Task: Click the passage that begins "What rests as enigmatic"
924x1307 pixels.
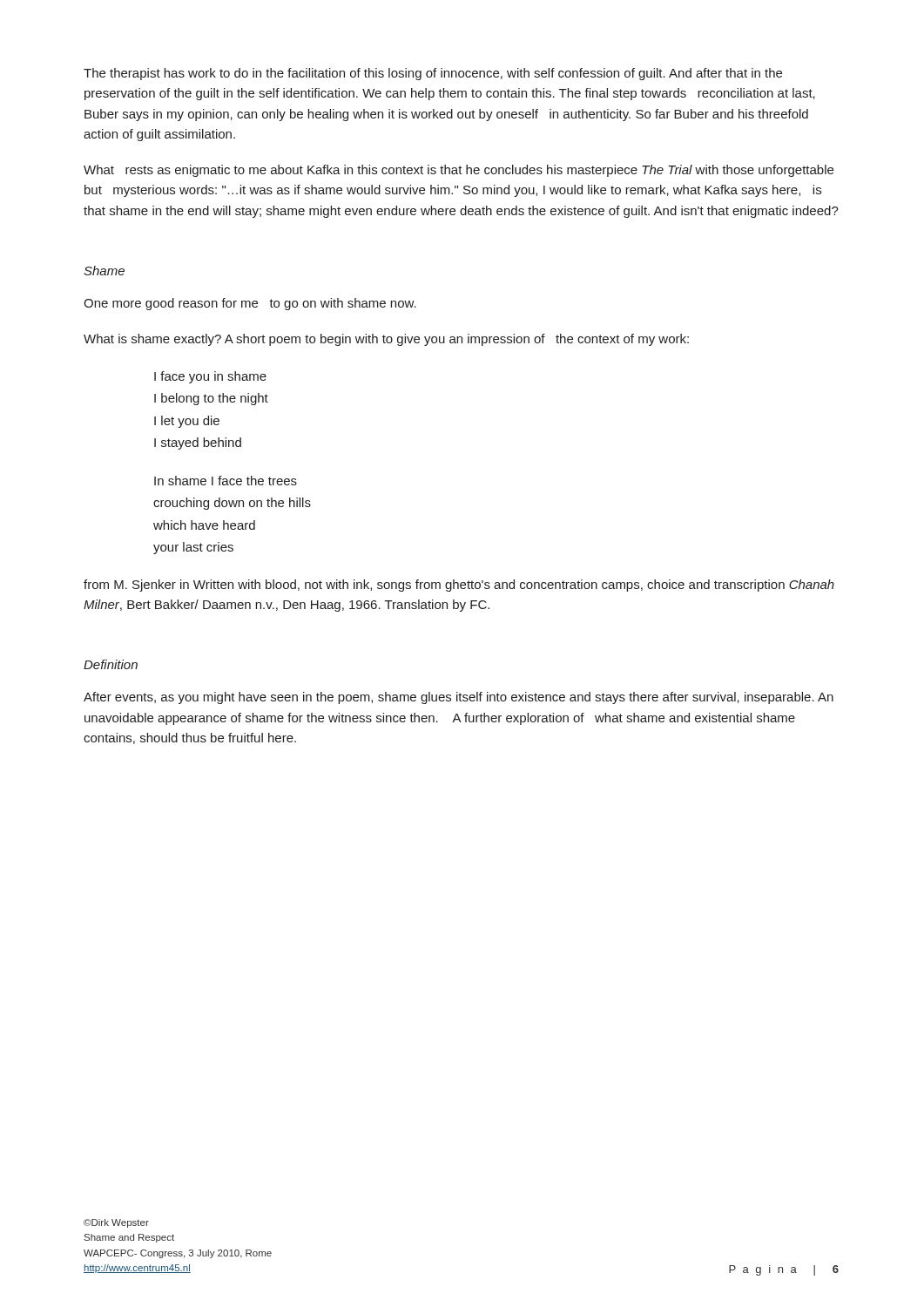Action: pos(462,190)
